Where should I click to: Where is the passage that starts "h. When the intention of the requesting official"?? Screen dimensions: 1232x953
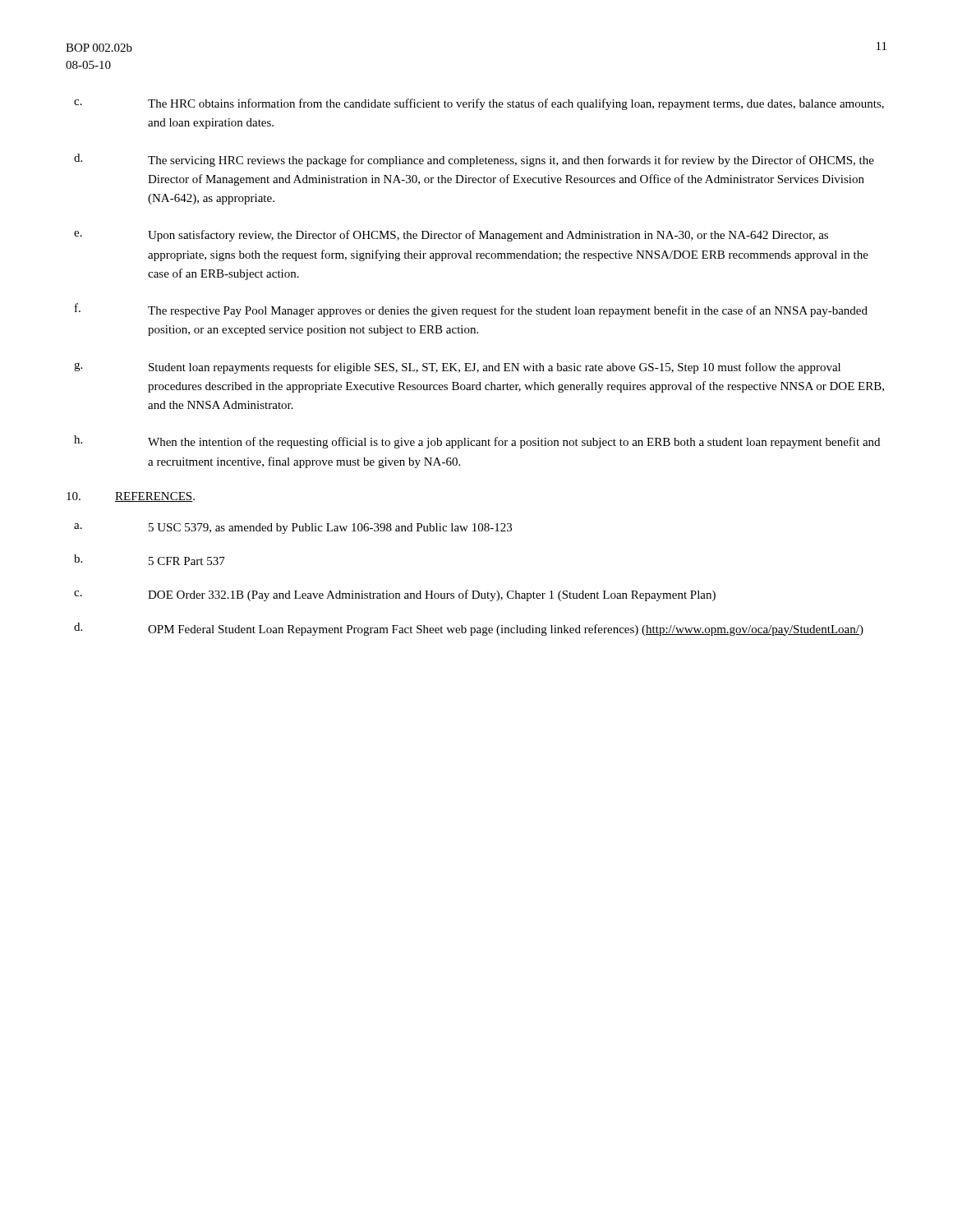pos(476,452)
